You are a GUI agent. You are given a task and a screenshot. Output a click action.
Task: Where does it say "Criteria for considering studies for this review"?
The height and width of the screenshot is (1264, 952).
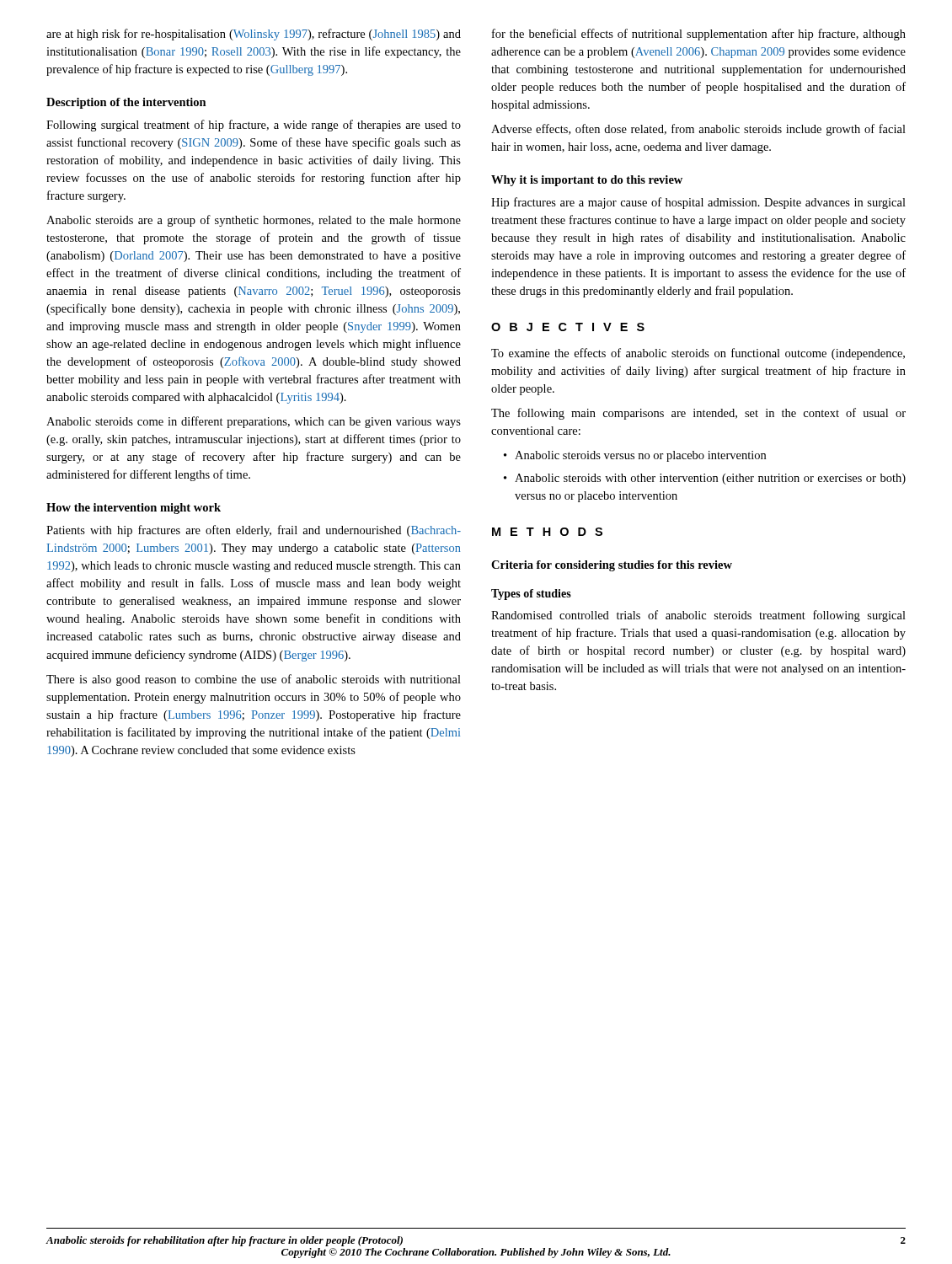[x=698, y=565]
